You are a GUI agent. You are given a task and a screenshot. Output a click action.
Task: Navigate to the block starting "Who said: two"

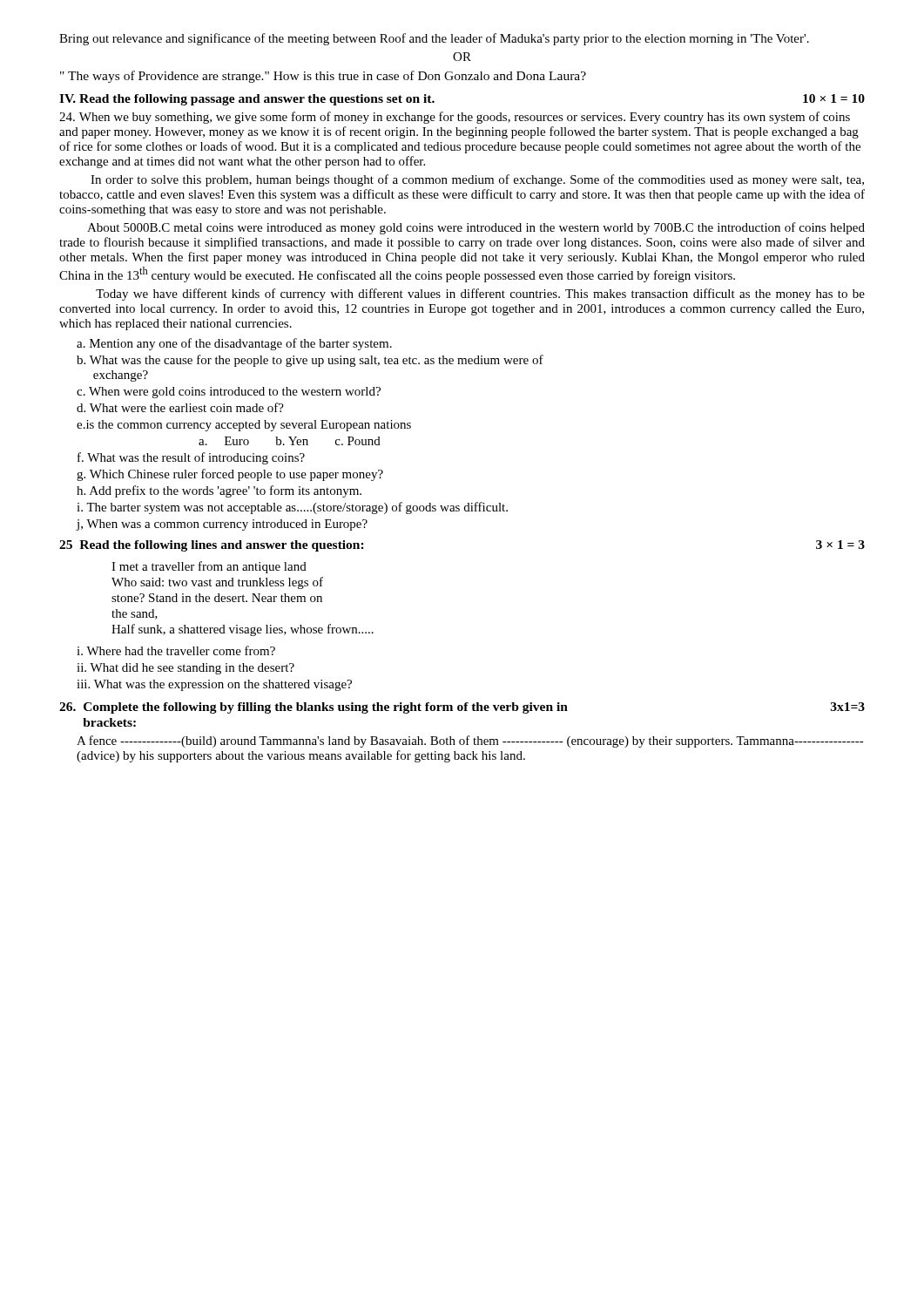(x=217, y=582)
